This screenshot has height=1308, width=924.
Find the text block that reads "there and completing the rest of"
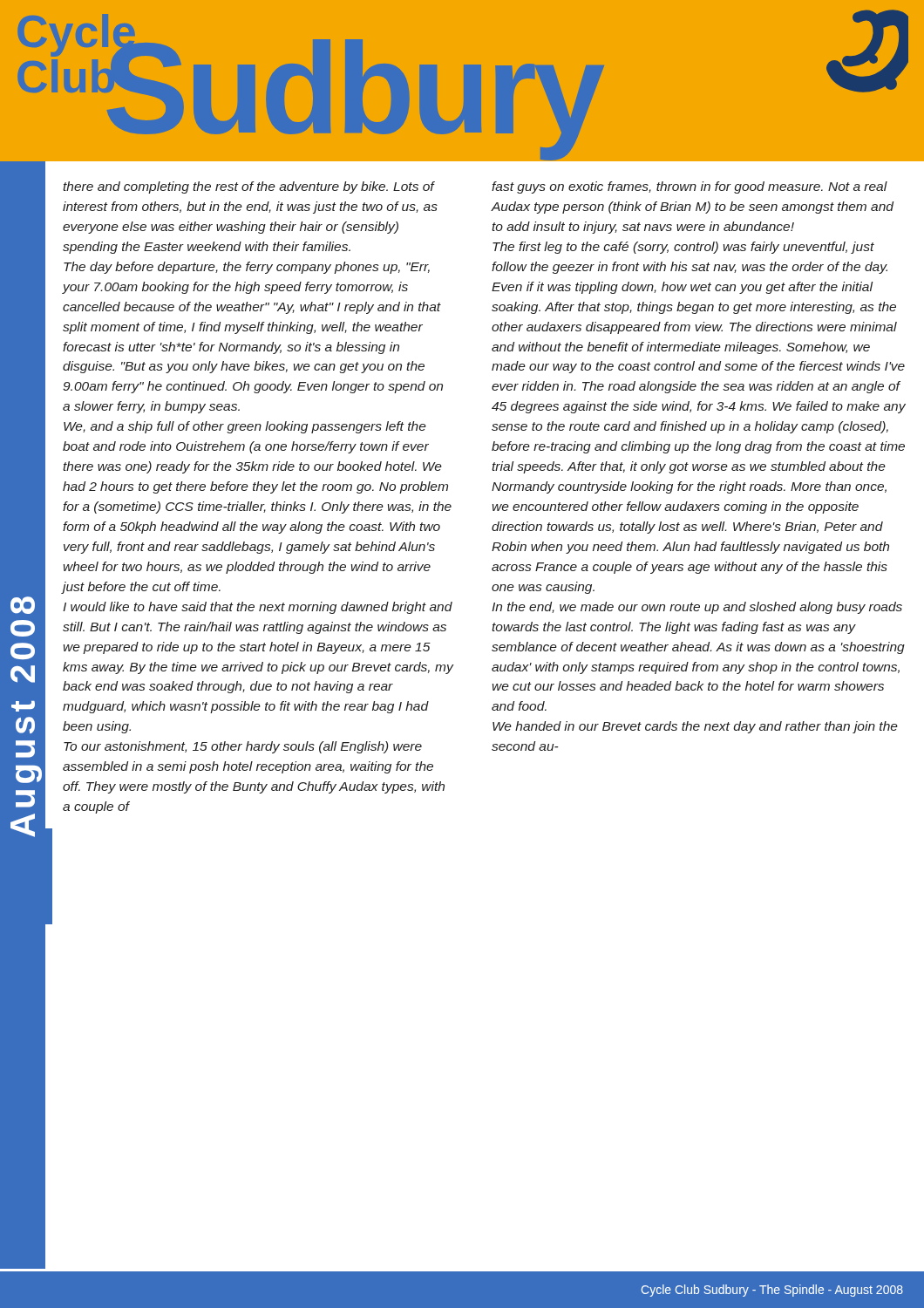tap(258, 496)
